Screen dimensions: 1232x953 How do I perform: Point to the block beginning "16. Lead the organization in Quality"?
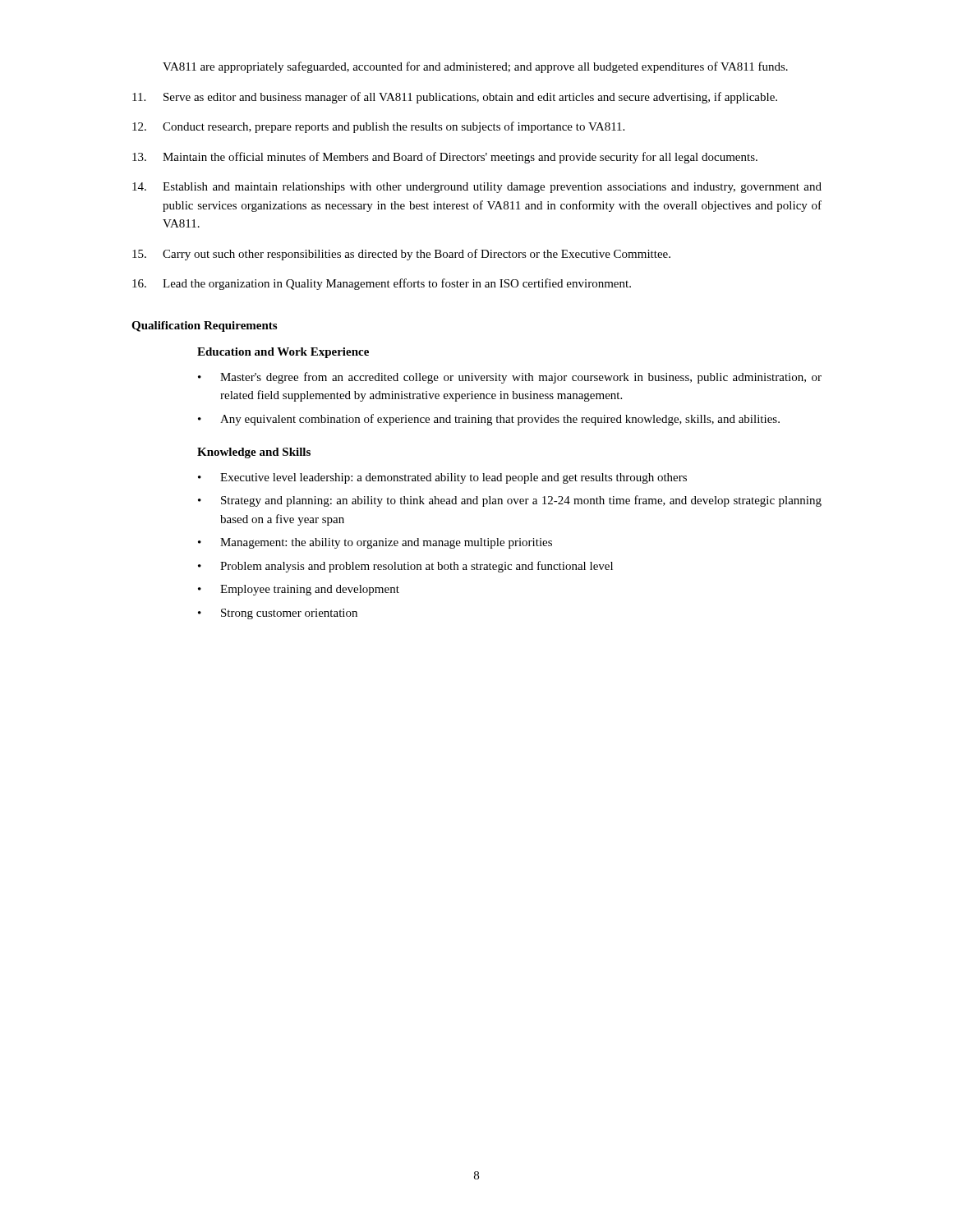click(x=476, y=284)
